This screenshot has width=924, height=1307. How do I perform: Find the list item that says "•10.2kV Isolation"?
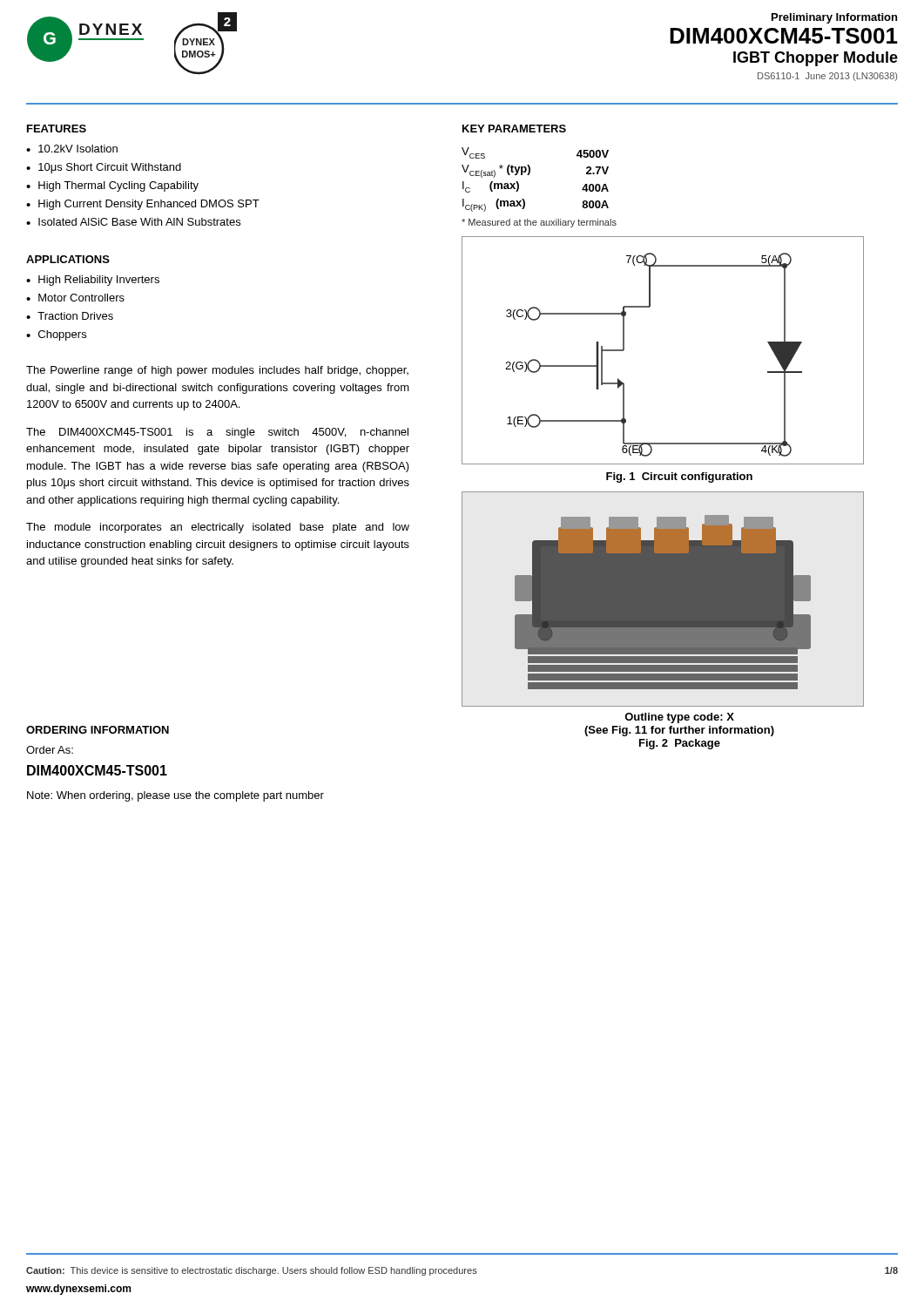coord(72,149)
